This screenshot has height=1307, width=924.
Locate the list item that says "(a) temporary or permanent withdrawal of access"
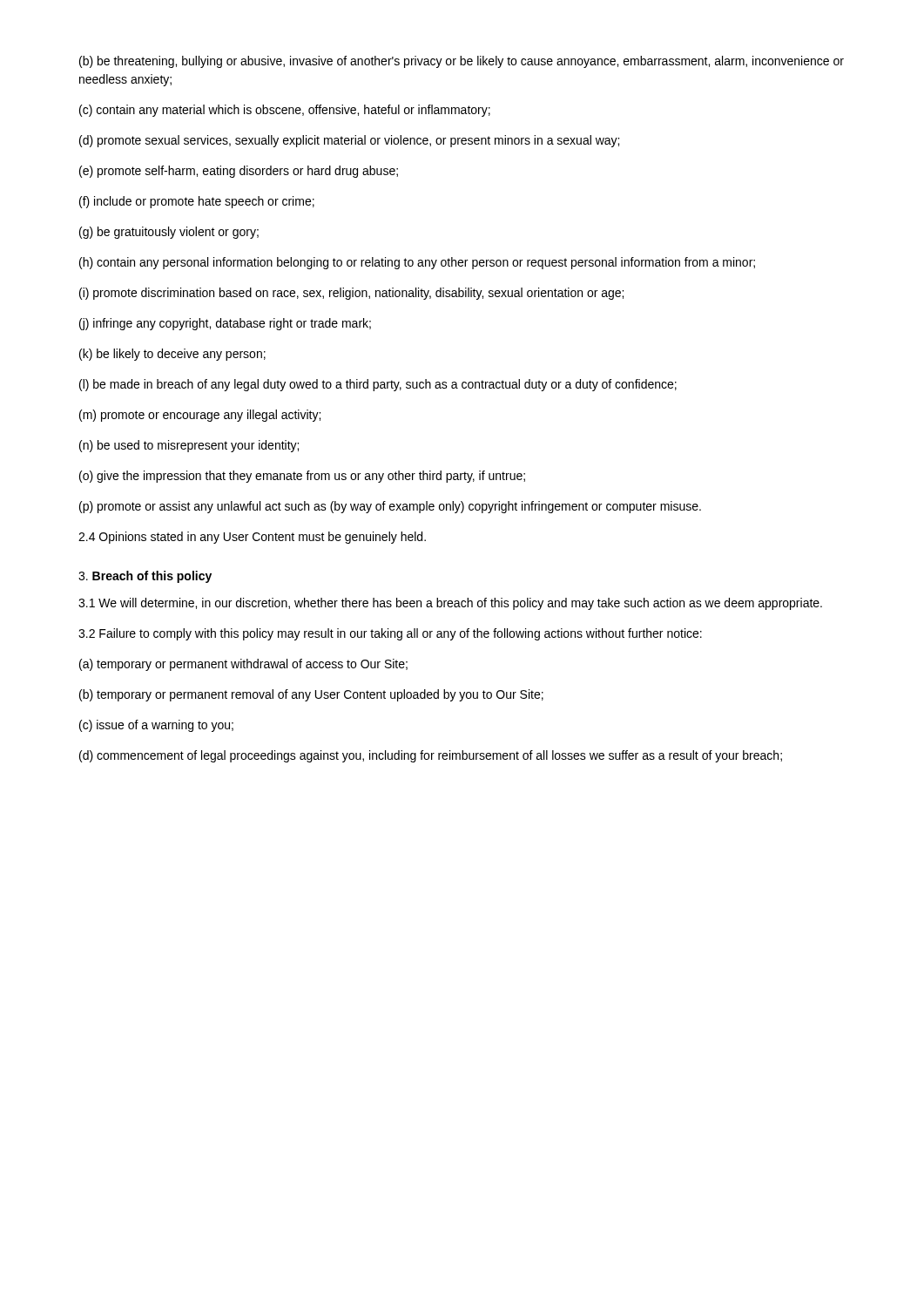[x=243, y=664]
